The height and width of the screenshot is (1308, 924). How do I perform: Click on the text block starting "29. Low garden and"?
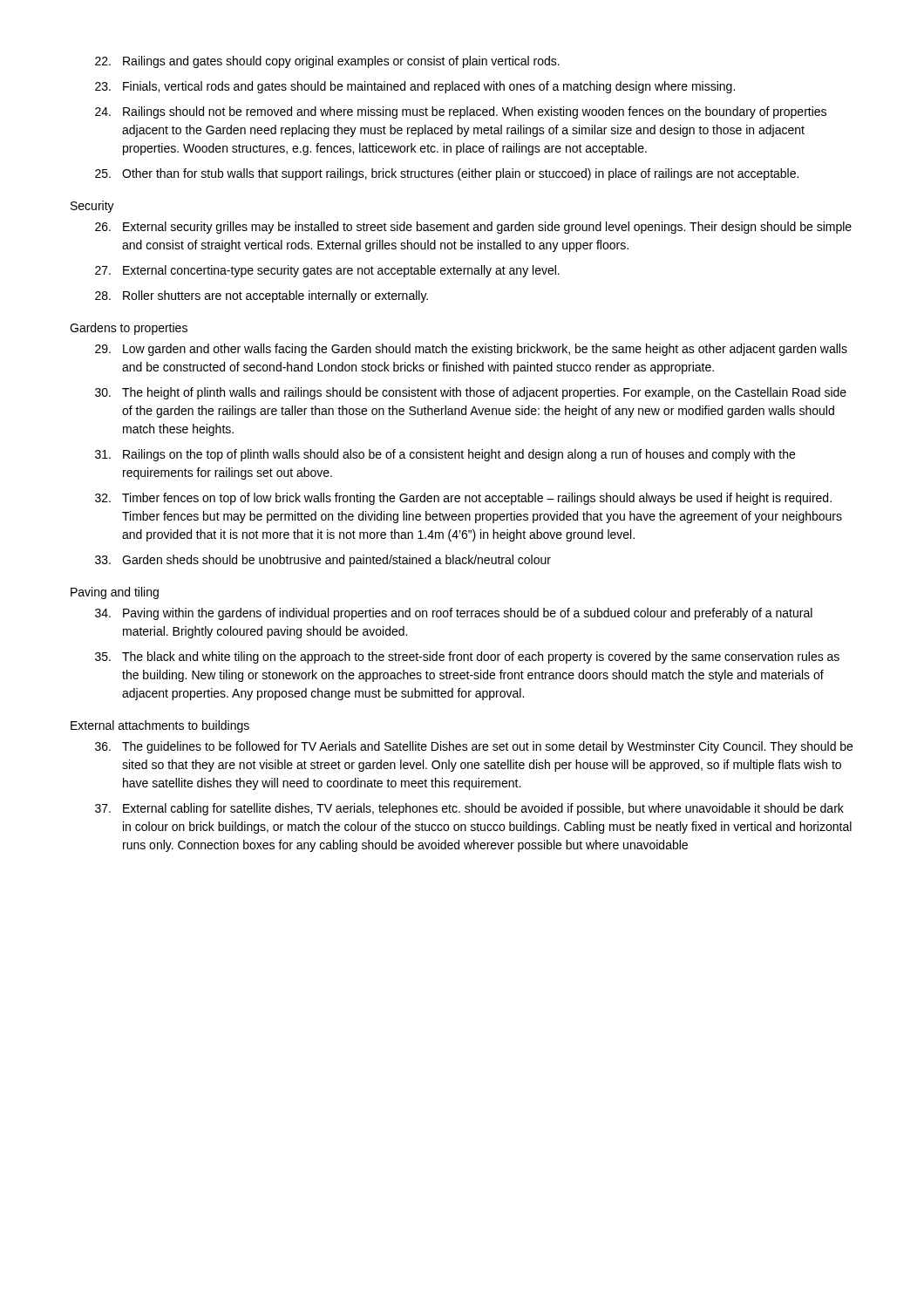click(462, 358)
